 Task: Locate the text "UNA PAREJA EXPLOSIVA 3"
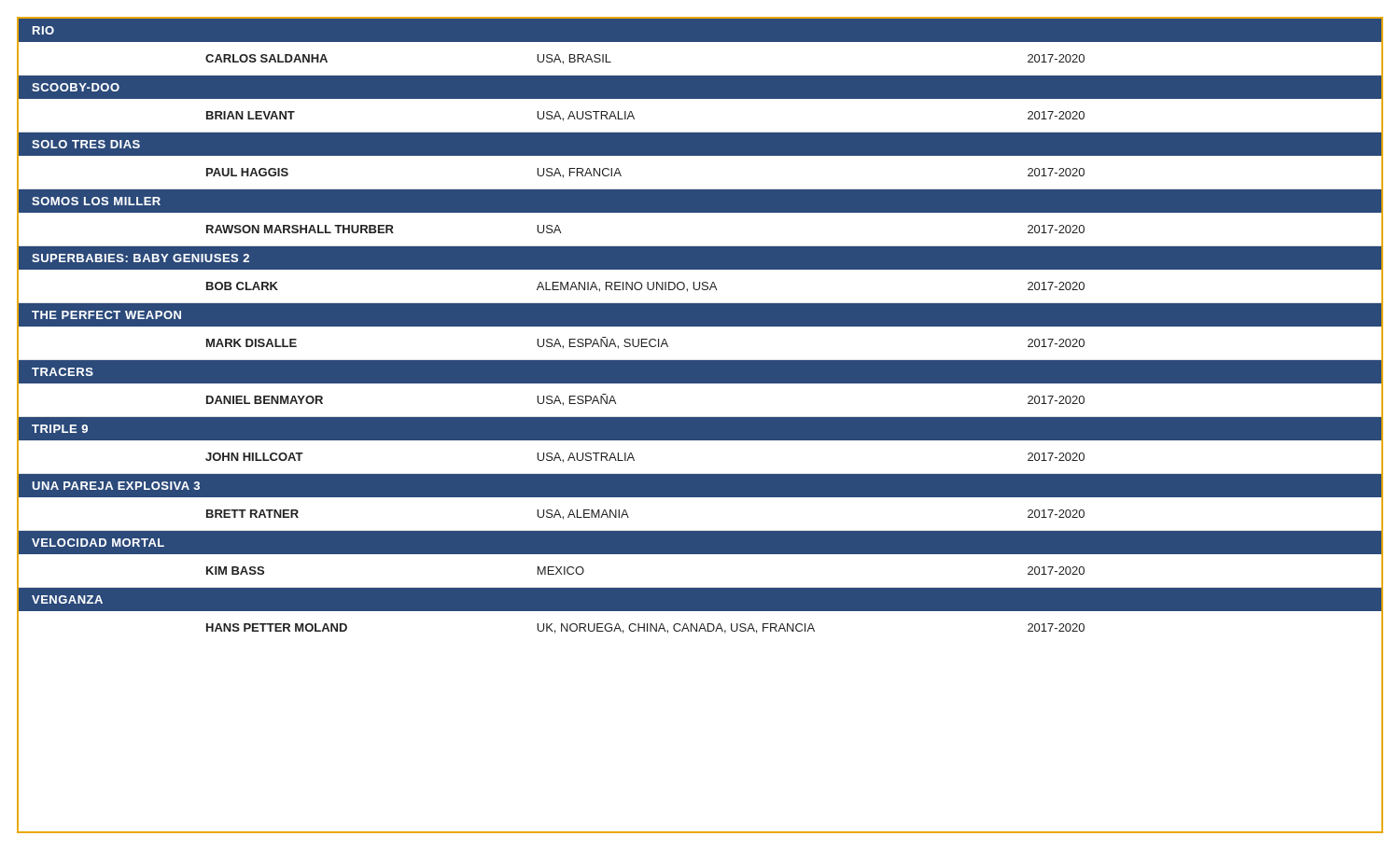(700, 486)
